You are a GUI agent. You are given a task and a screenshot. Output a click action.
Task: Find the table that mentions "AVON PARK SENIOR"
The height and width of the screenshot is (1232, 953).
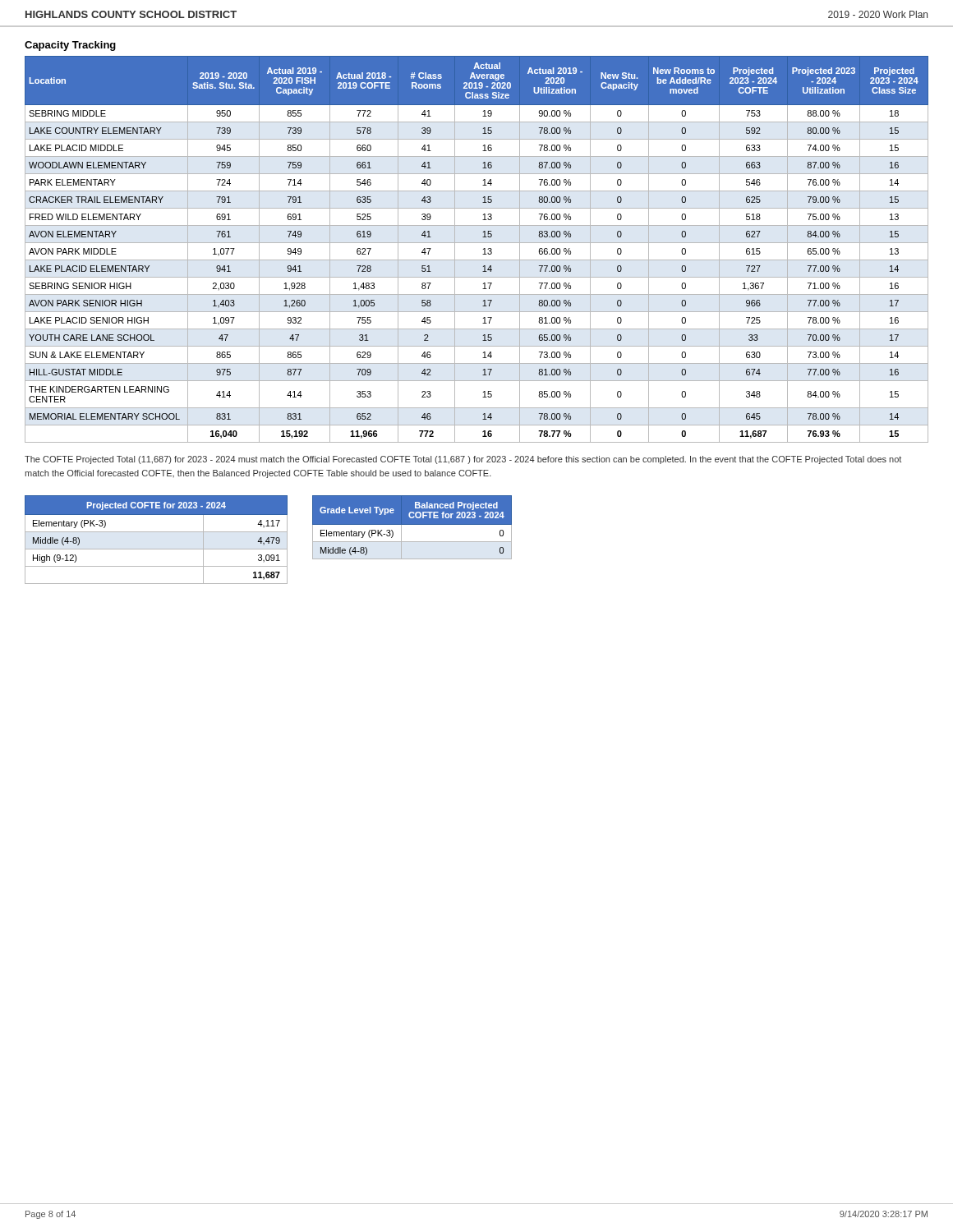pos(476,249)
